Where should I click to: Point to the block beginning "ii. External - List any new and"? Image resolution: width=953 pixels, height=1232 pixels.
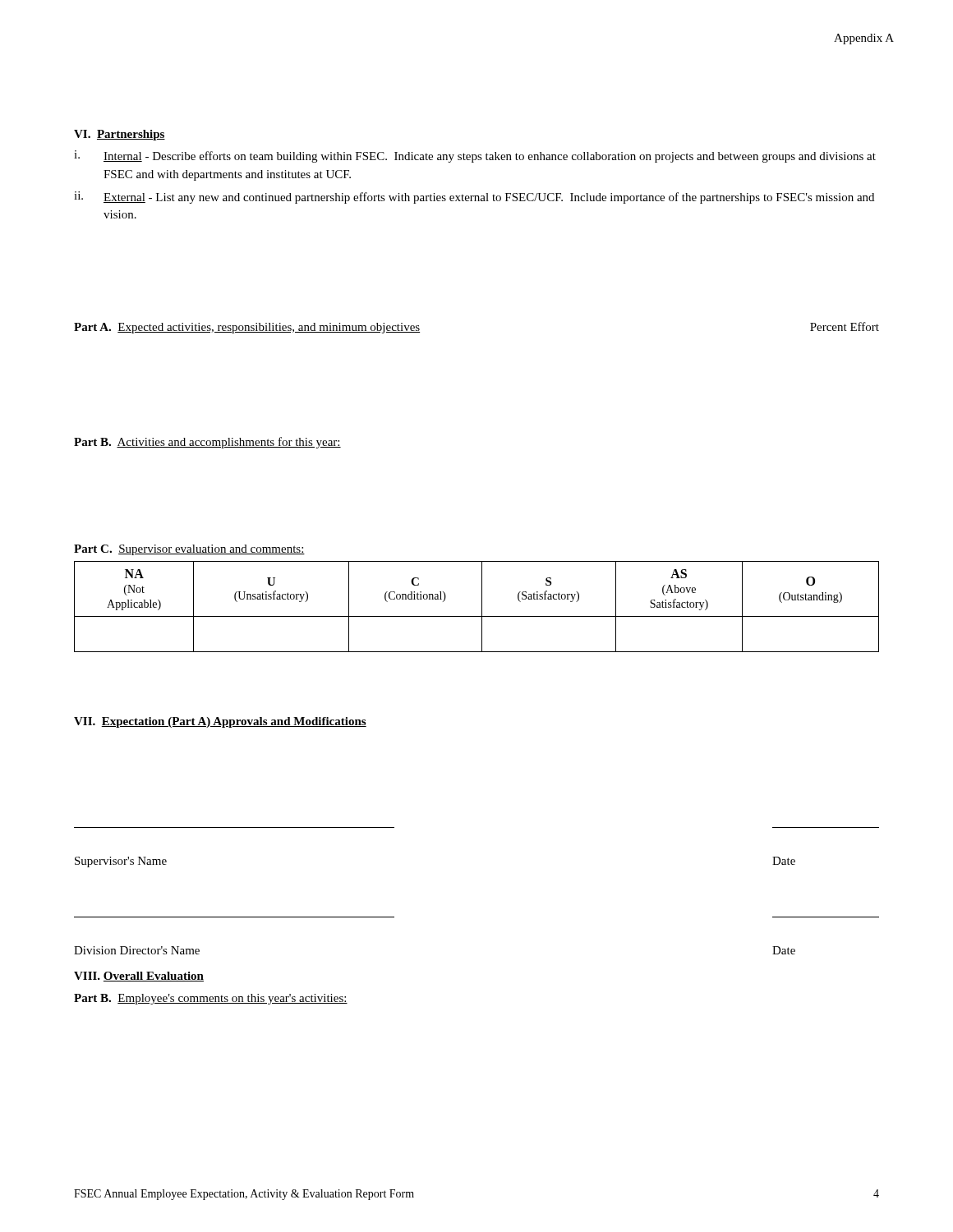(x=476, y=206)
